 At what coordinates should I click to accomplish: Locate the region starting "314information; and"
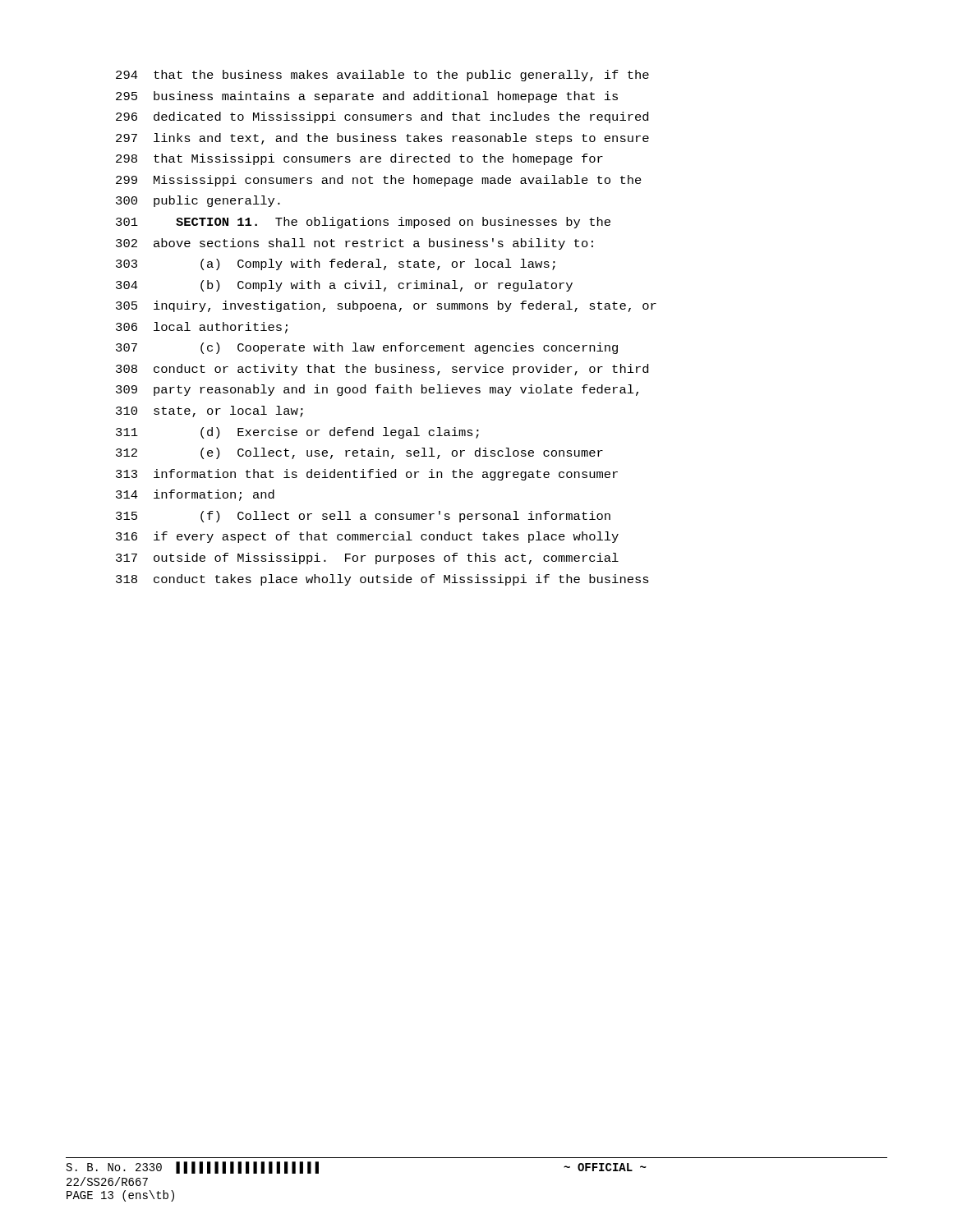coord(187,496)
